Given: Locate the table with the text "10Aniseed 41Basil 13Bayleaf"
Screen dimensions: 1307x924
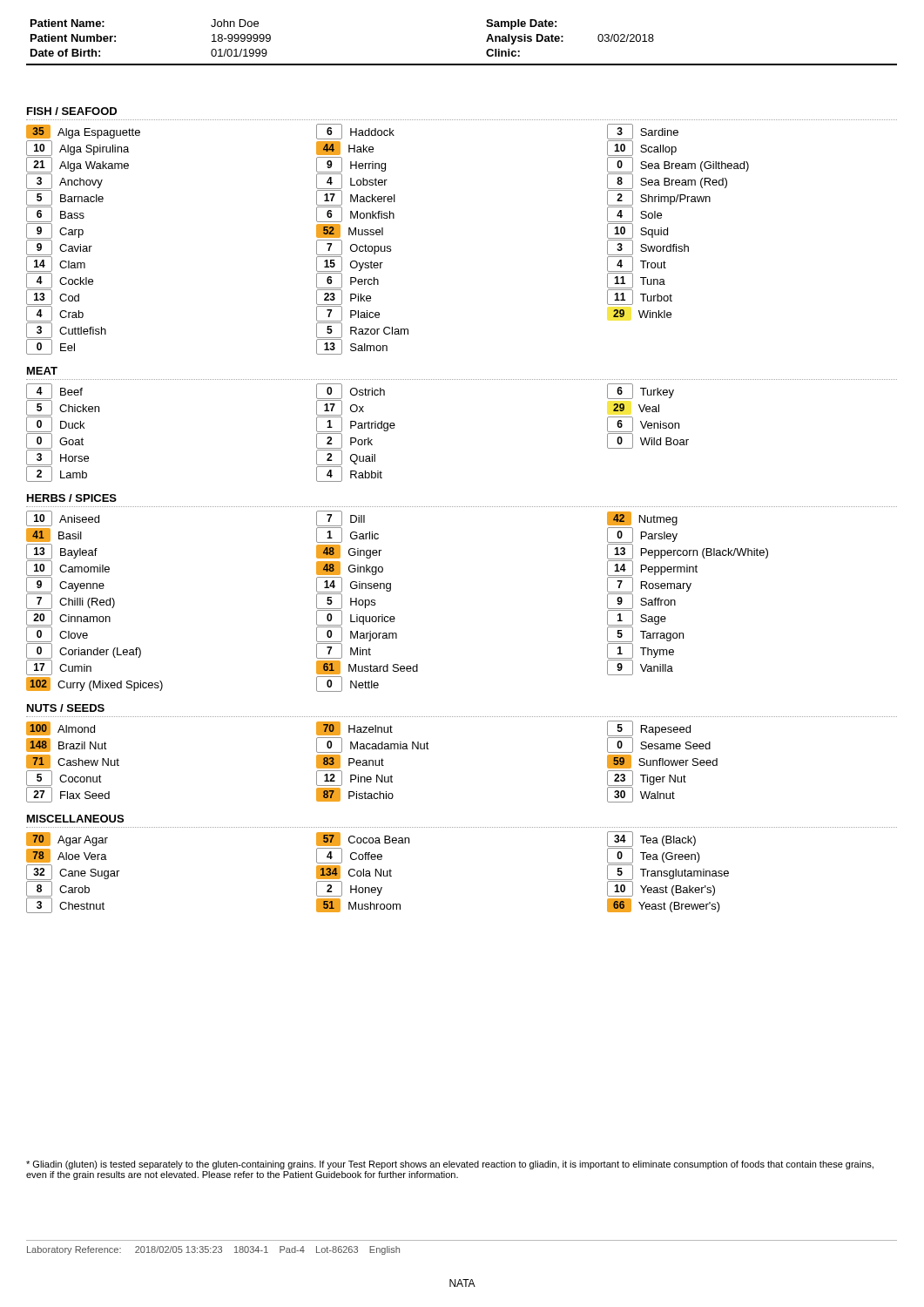Looking at the screenshot, I should (462, 602).
